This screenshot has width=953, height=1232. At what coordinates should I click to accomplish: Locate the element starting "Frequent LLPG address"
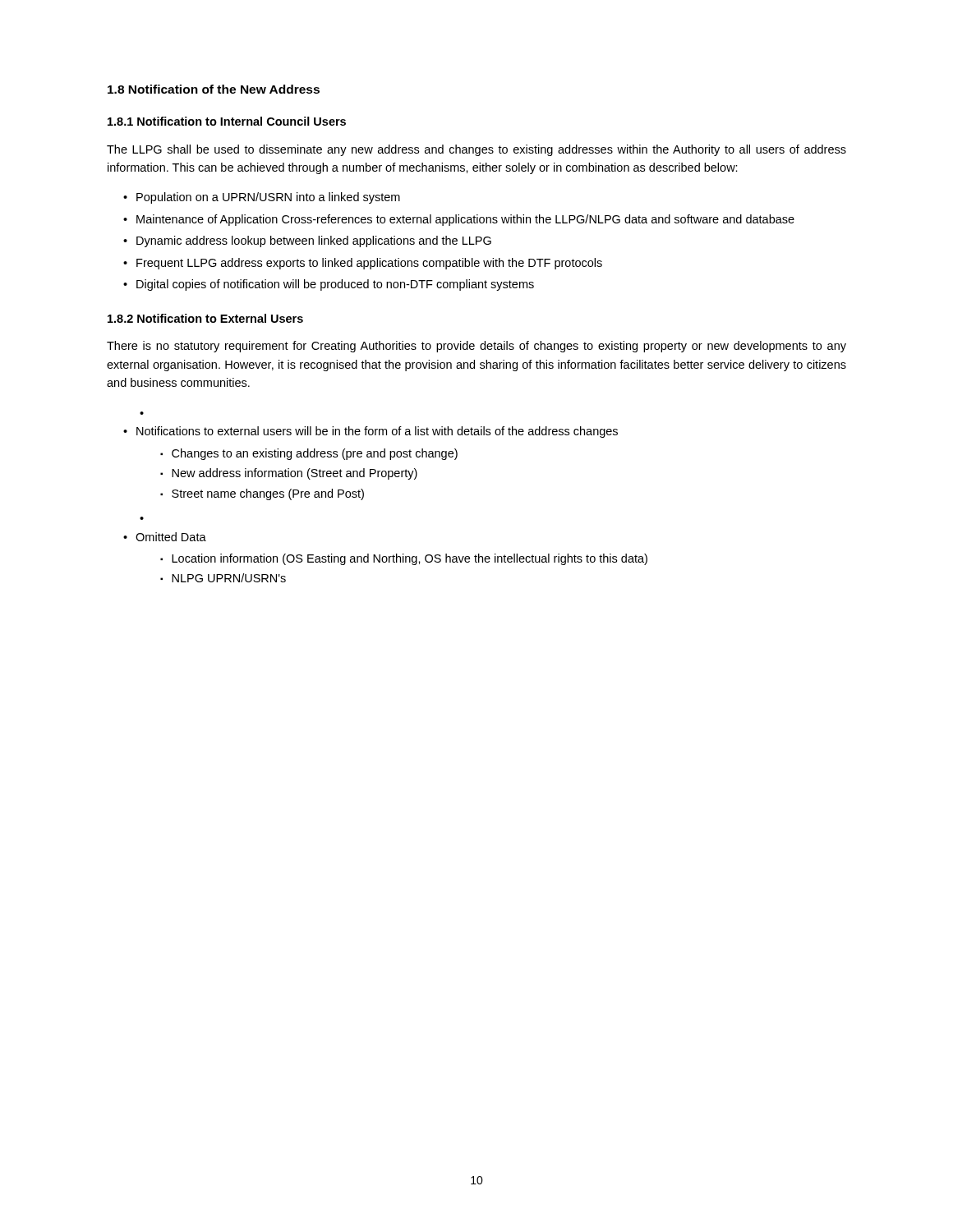(x=369, y=263)
